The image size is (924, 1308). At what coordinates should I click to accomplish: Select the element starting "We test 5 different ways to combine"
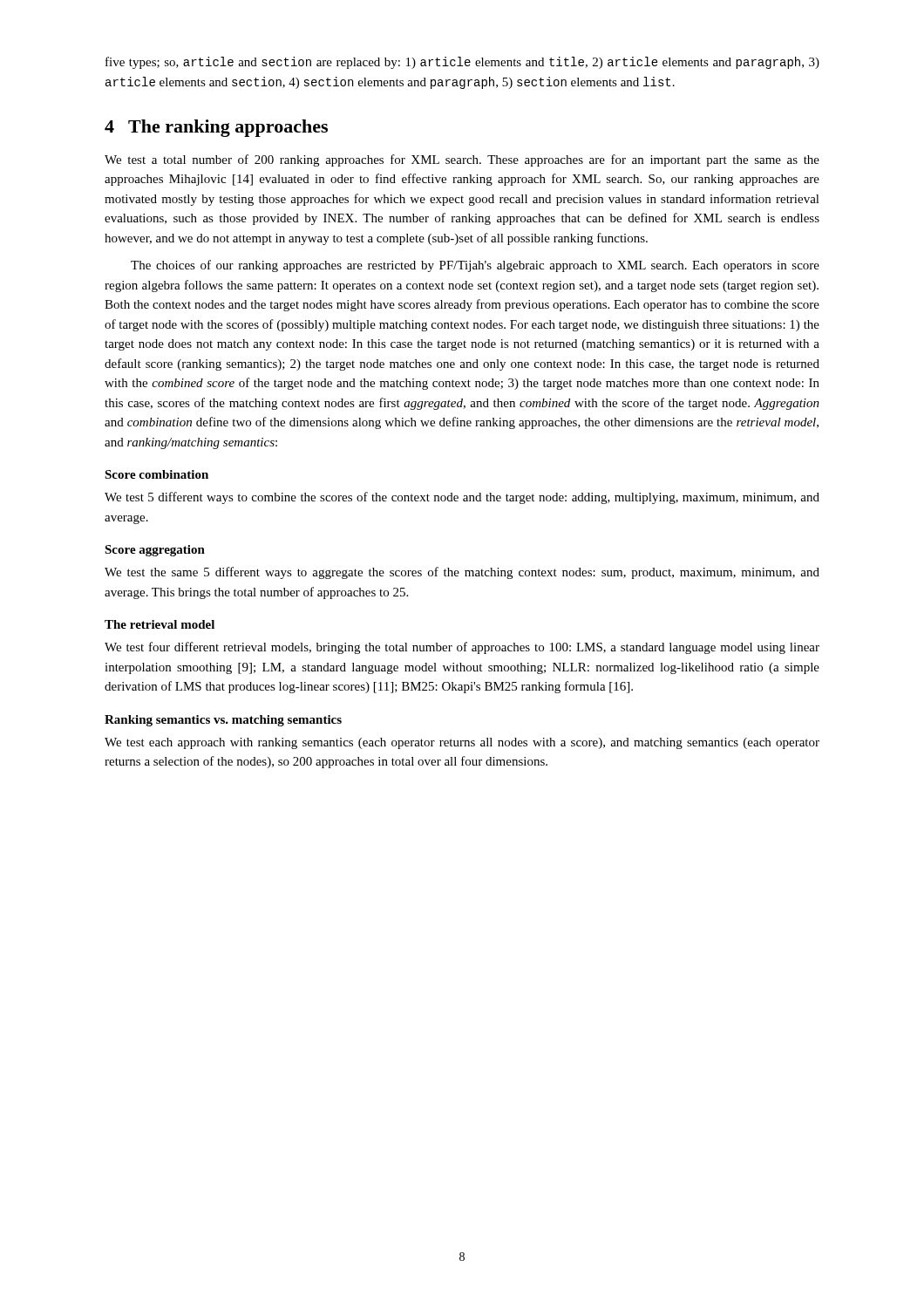462,507
